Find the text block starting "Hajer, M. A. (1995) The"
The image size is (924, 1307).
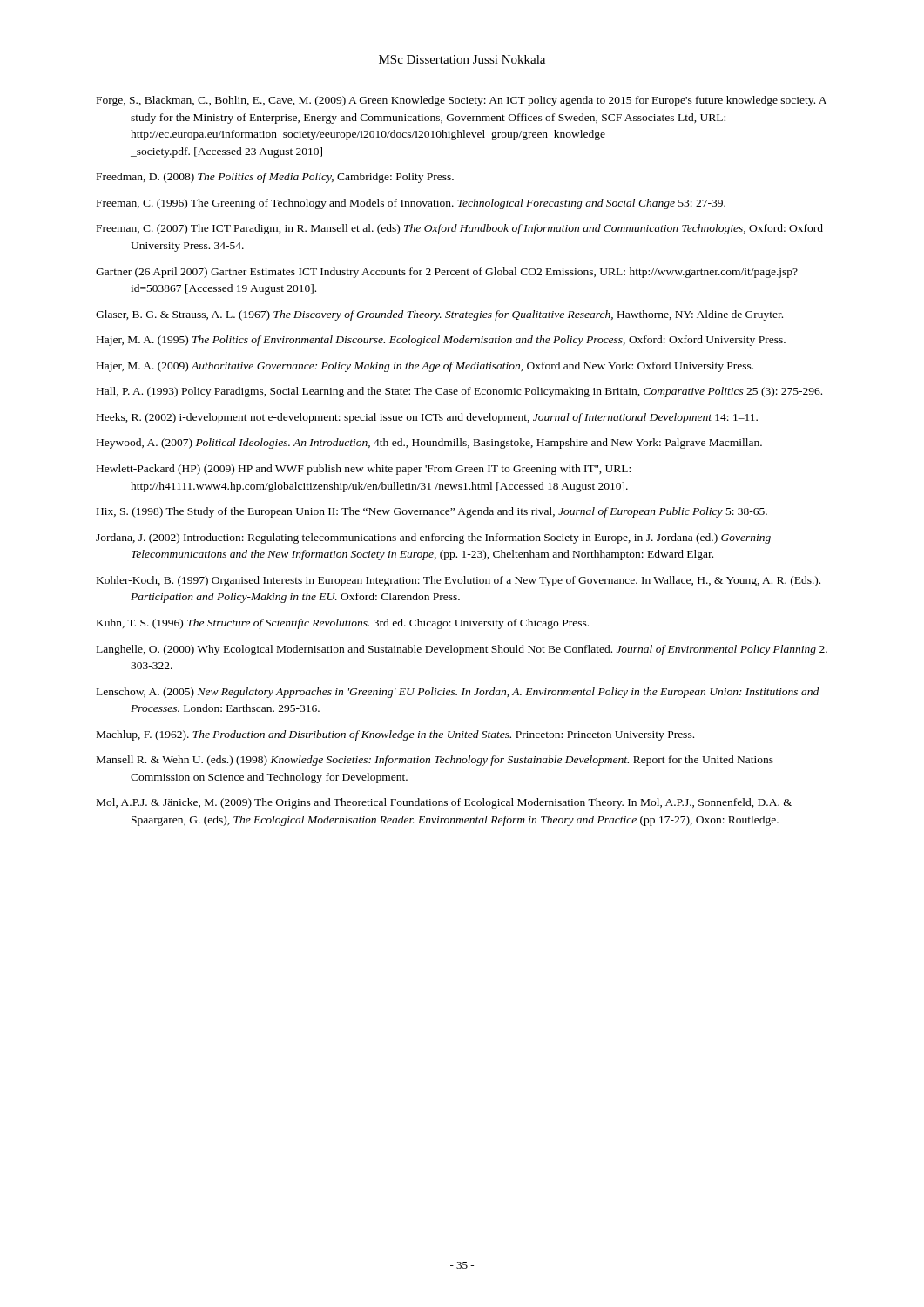coord(441,340)
